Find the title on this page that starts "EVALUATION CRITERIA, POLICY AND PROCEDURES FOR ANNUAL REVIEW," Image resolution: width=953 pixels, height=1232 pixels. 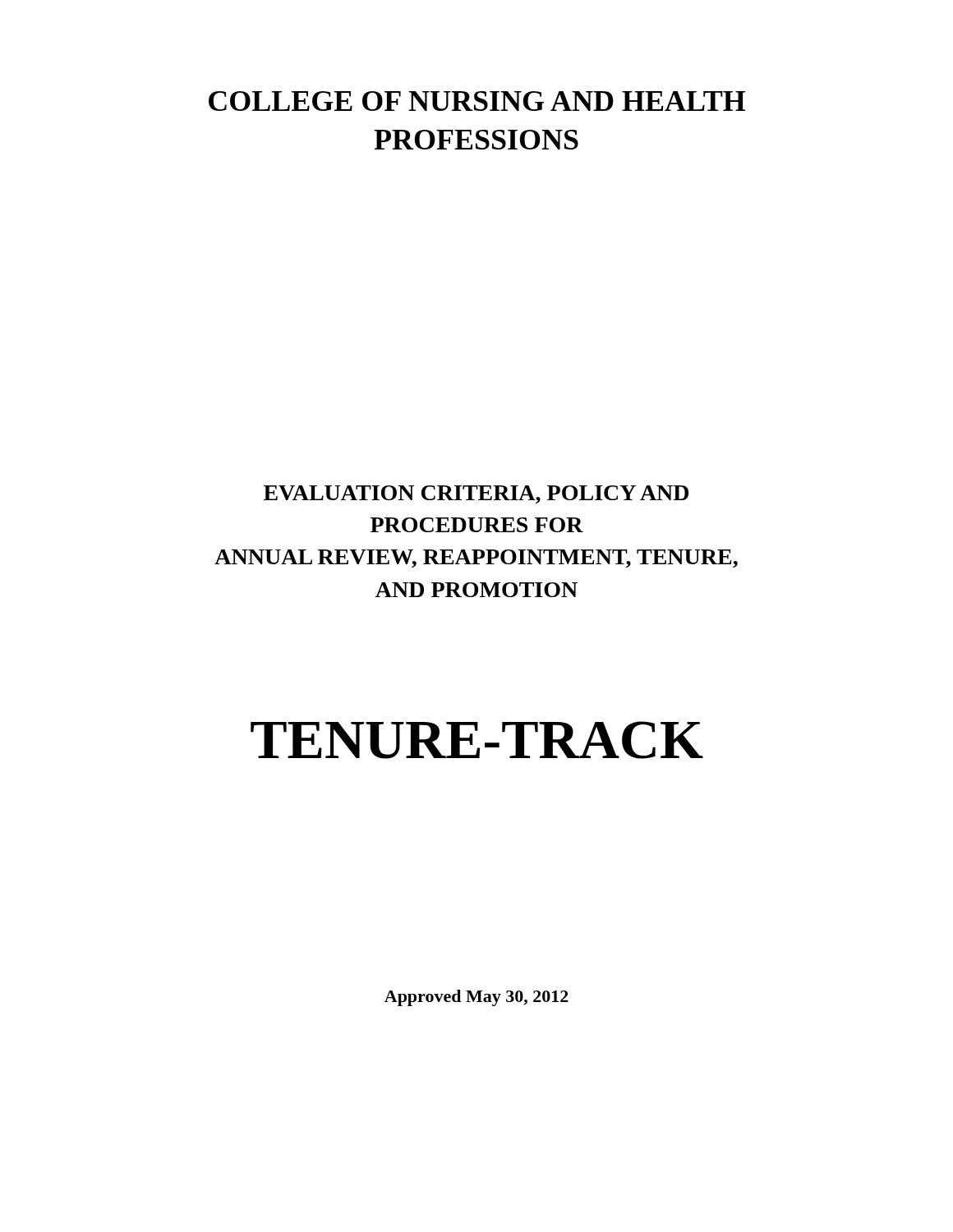(476, 541)
